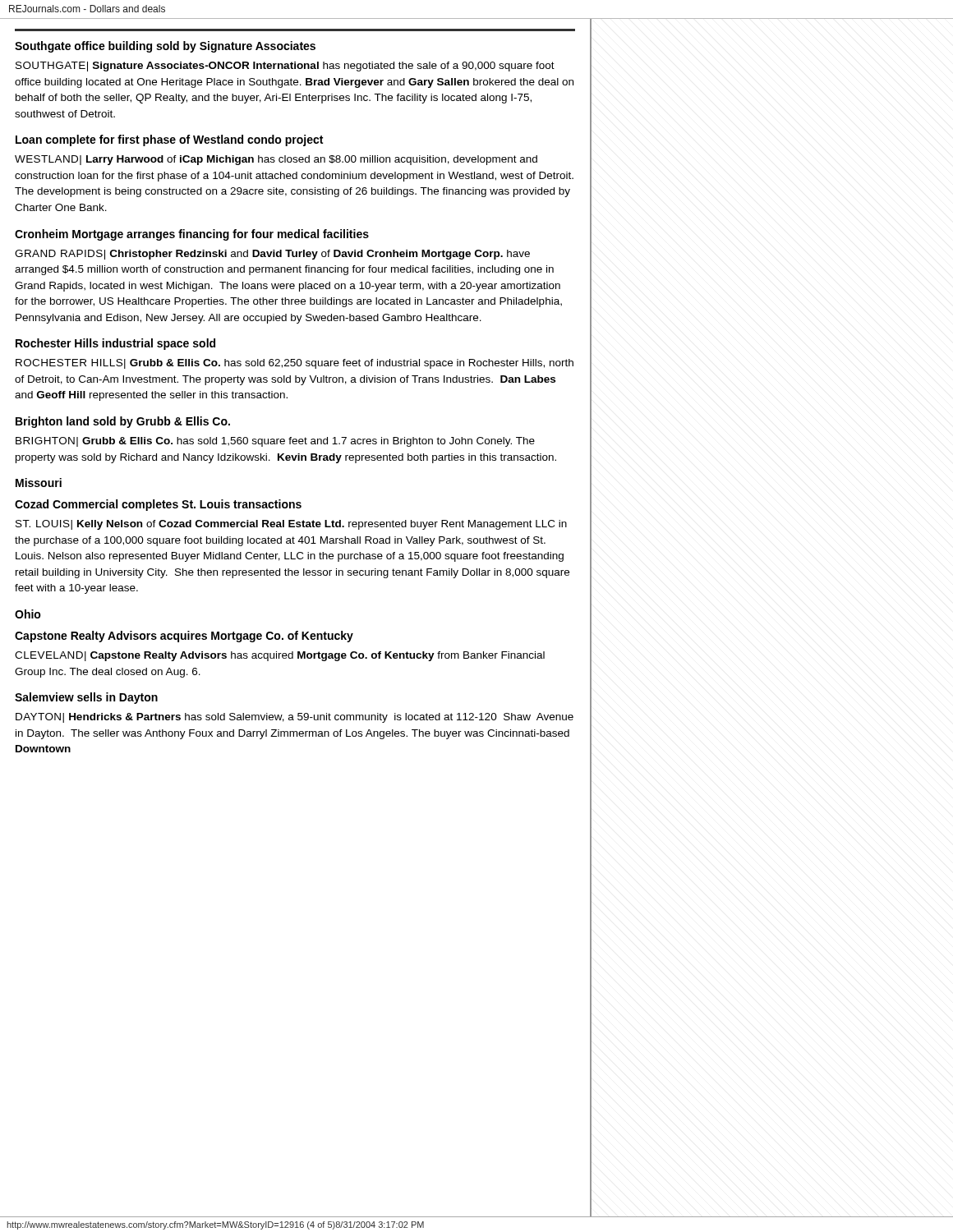Click the passage that begins "ST. LOUIS| Kelly"

click(292, 556)
